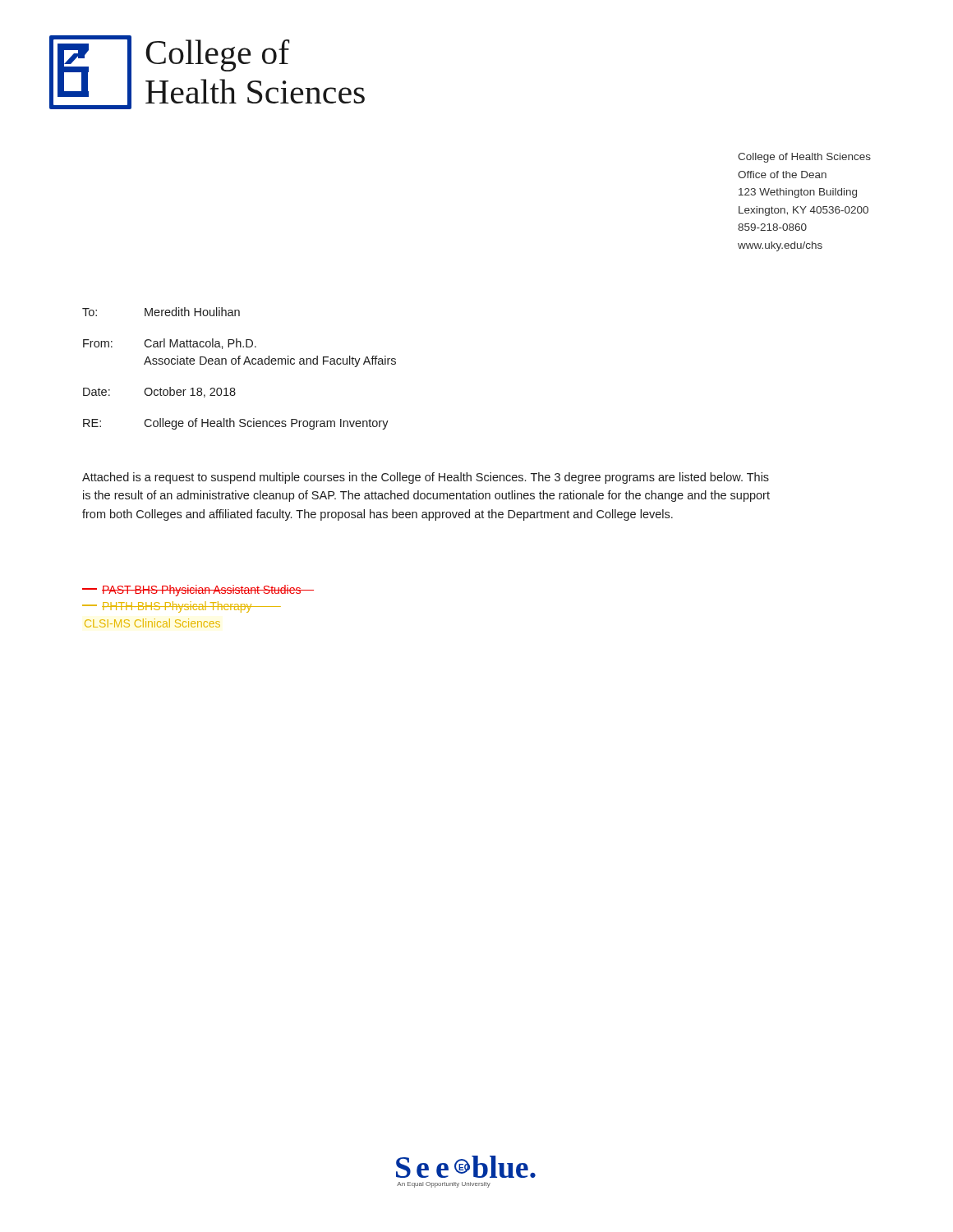This screenshot has width=953, height=1232.
Task: Find the text block that says "From: Carl Mattacola,"
Action: [x=239, y=352]
